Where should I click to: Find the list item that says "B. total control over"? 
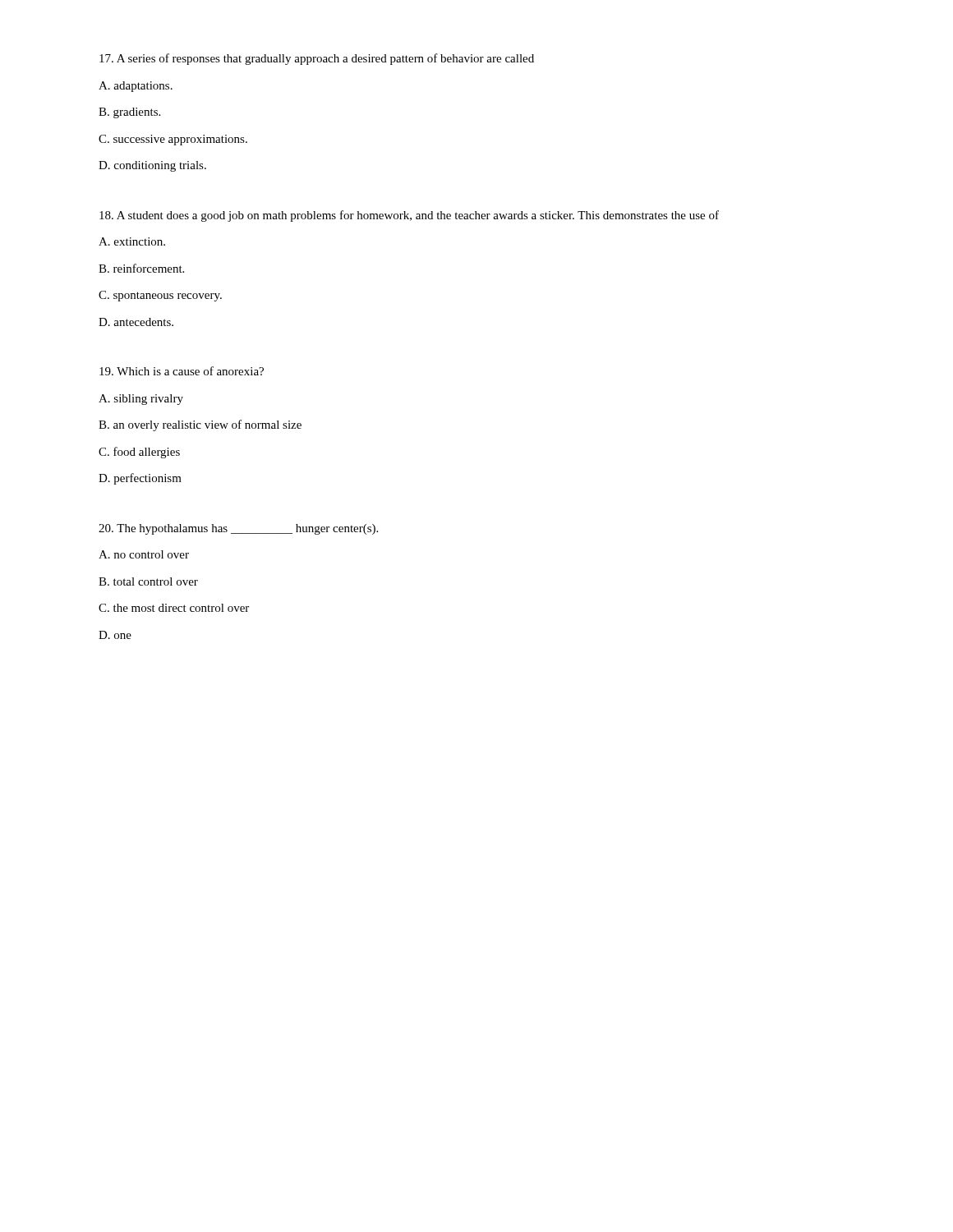(148, 581)
